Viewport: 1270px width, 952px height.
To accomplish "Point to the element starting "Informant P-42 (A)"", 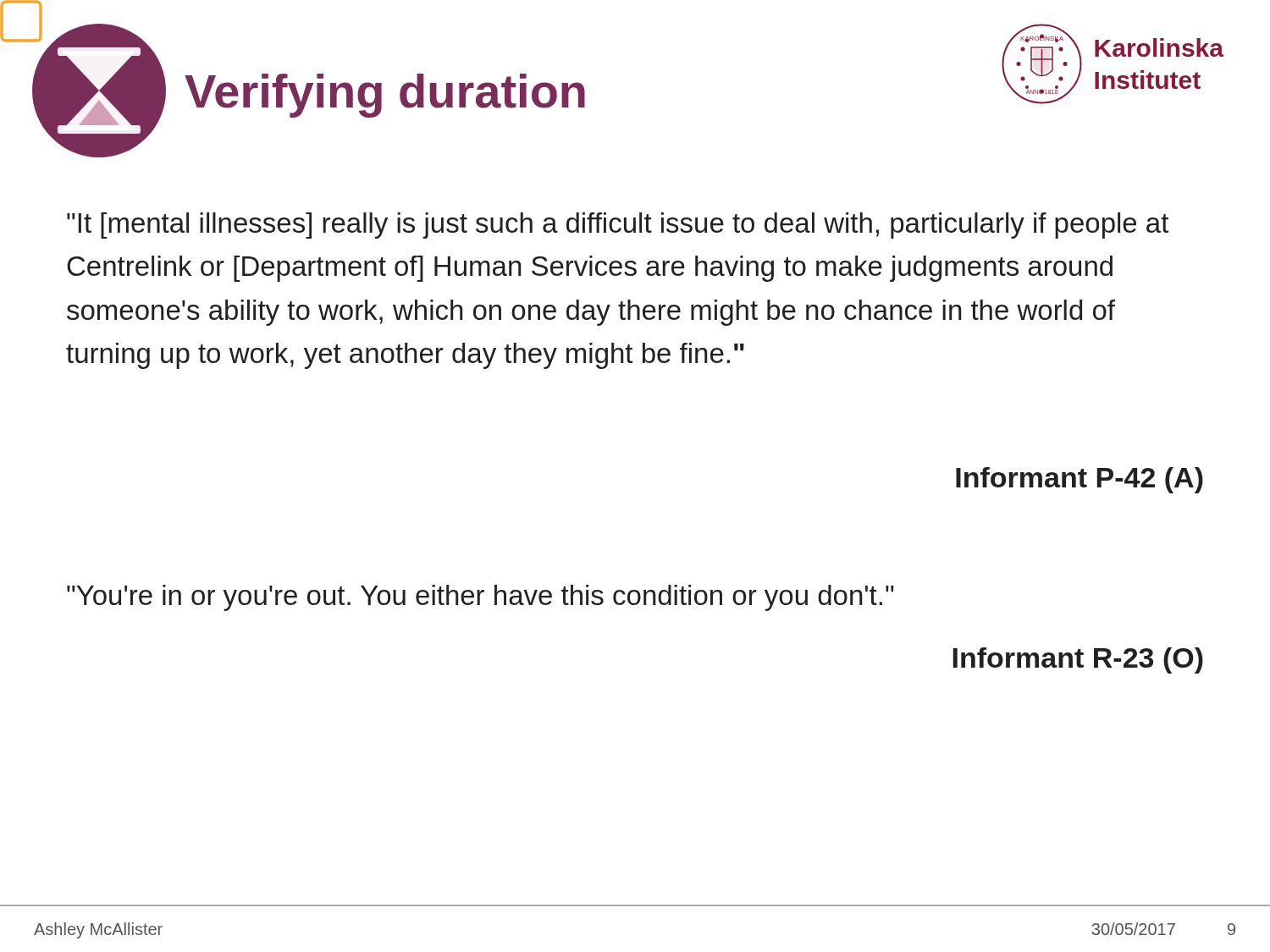I will (1079, 477).
